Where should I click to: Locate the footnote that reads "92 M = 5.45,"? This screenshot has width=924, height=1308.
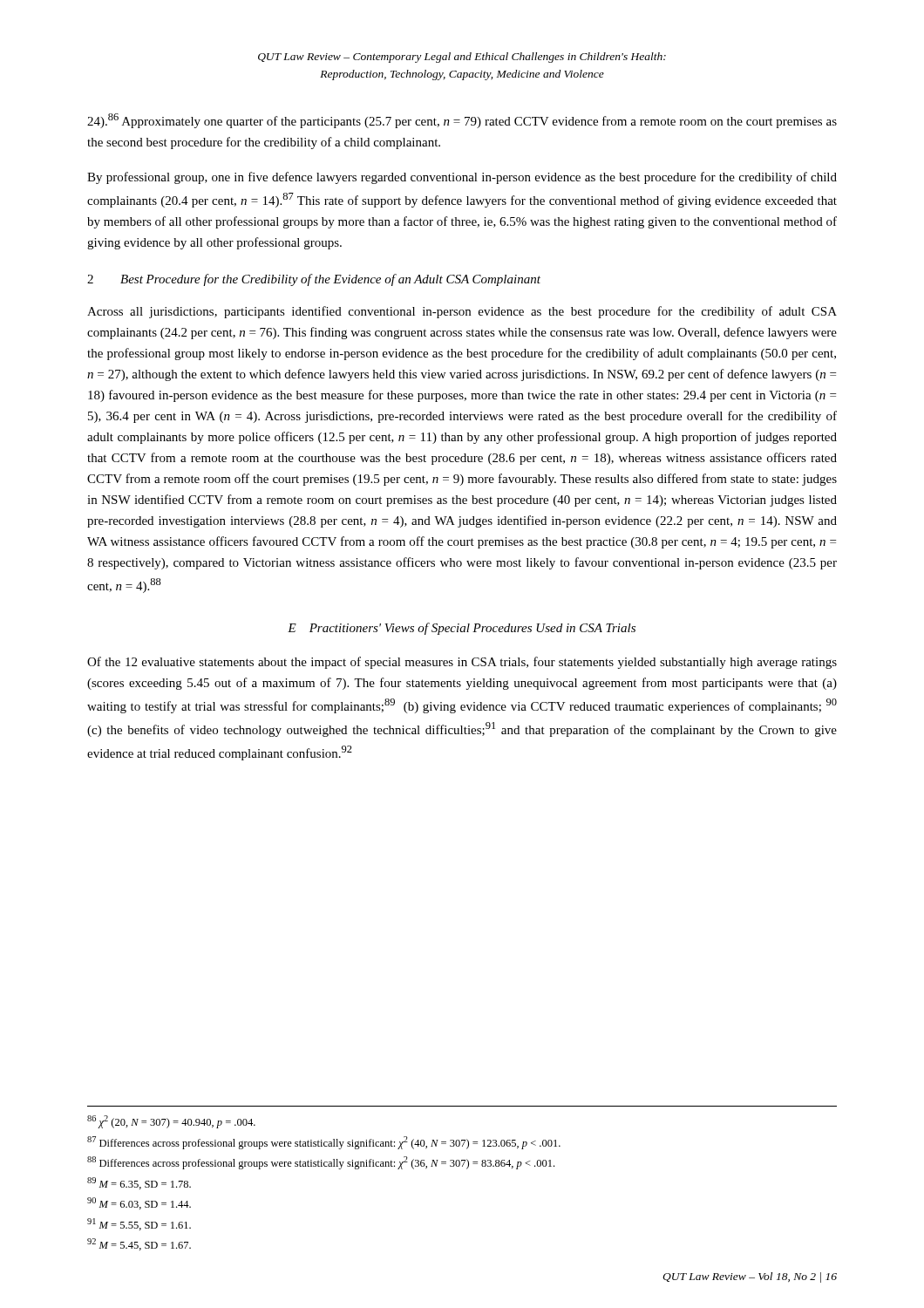(x=139, y=1244)
